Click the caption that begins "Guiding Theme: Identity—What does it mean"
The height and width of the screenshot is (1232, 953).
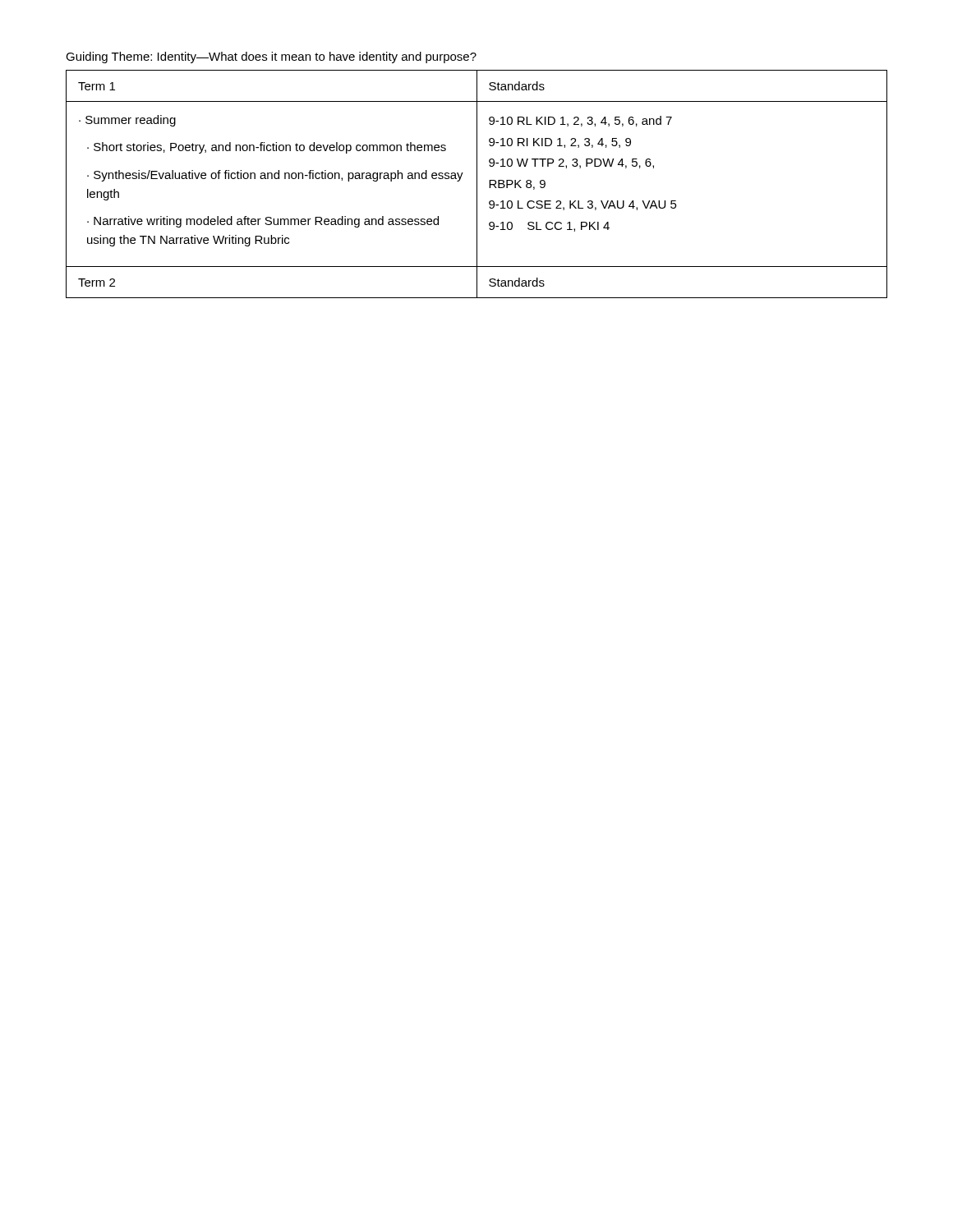[x=271, y=56]
